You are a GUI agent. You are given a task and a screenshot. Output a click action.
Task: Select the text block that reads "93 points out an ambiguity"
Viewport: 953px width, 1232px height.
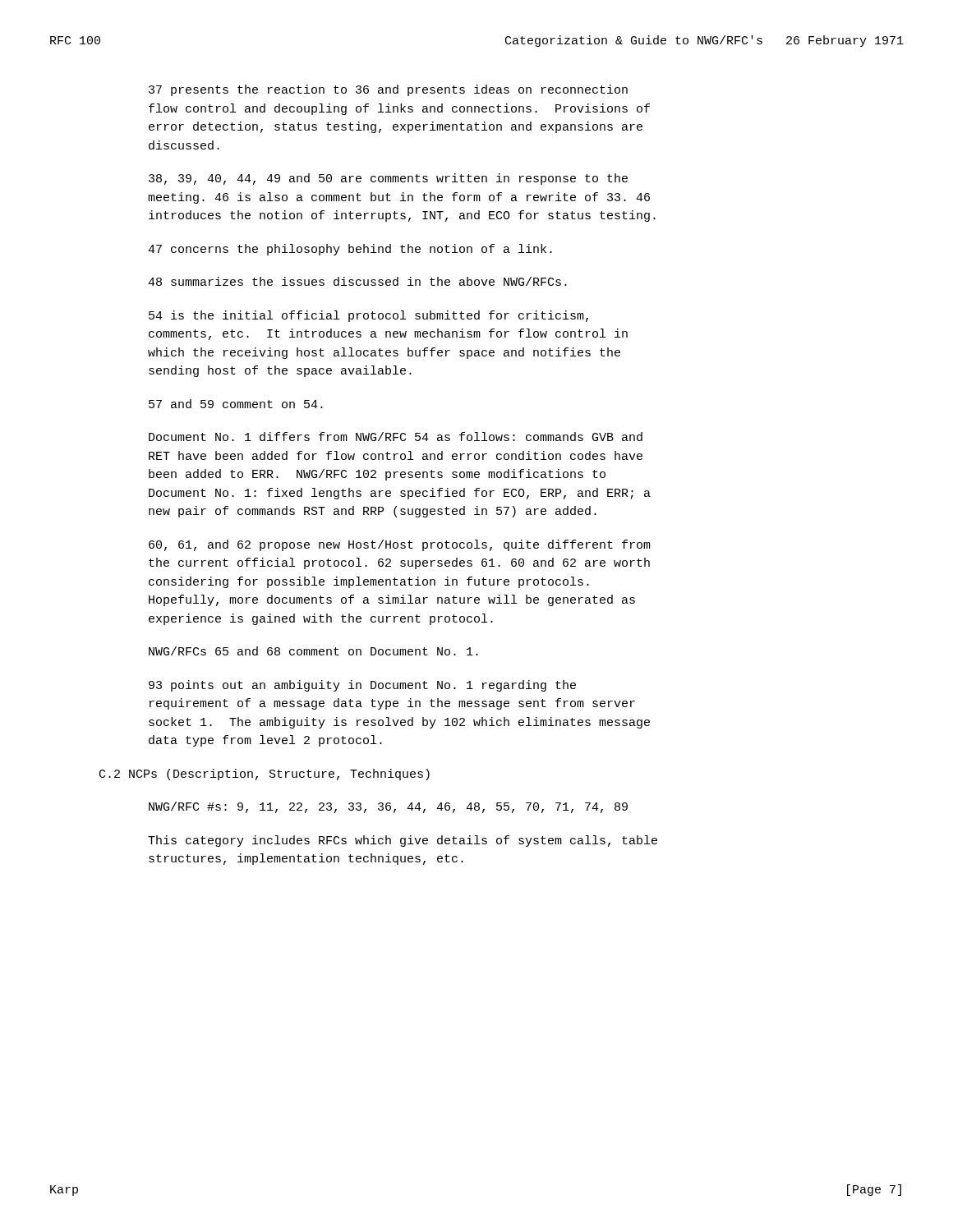point(399,714)
